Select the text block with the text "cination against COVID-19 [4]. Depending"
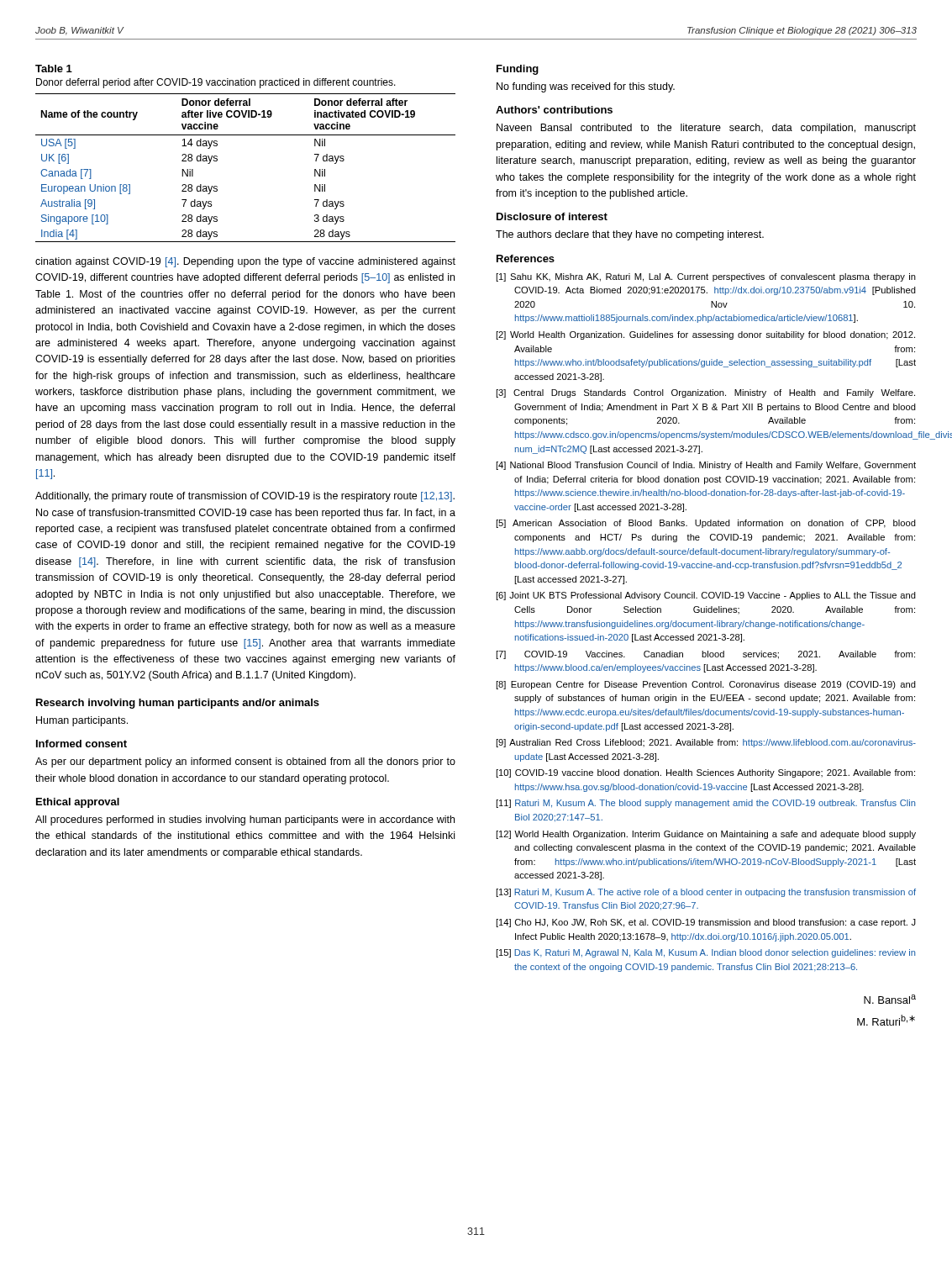952x1261 pixels. [245, 367]
